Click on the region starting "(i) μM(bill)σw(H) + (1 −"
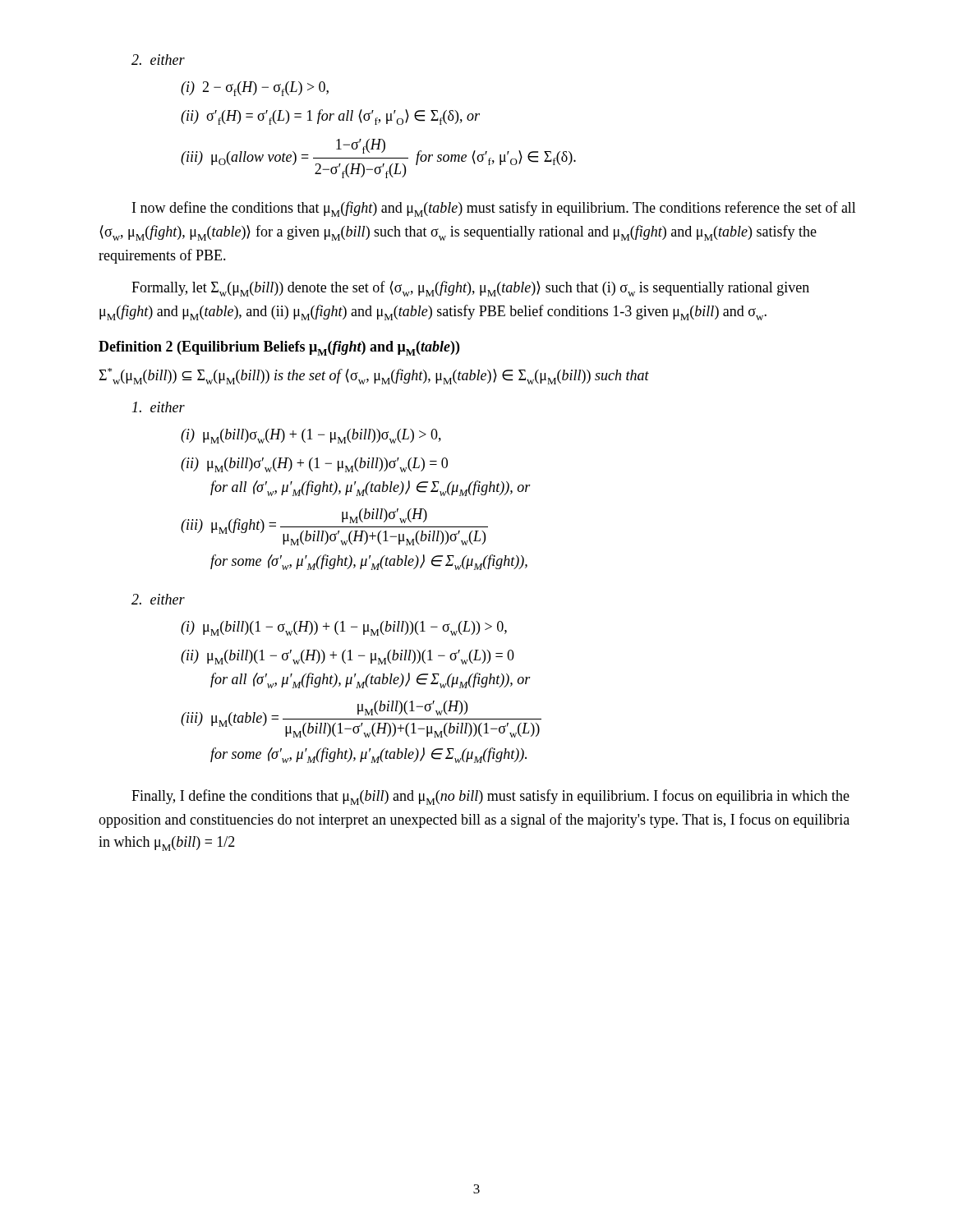 pos(311,436)
